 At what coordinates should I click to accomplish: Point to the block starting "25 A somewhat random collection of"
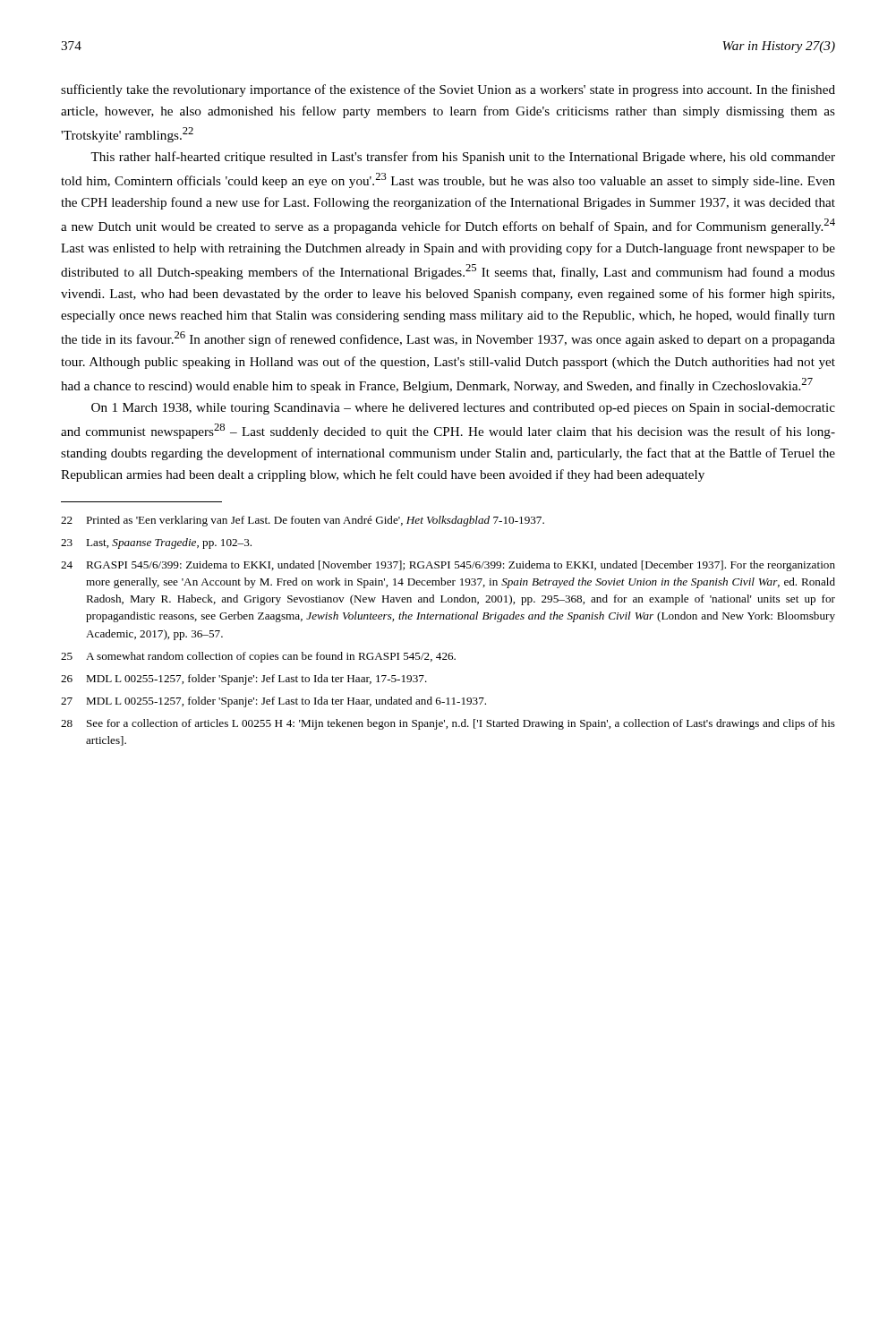click(x=448, y=656)
